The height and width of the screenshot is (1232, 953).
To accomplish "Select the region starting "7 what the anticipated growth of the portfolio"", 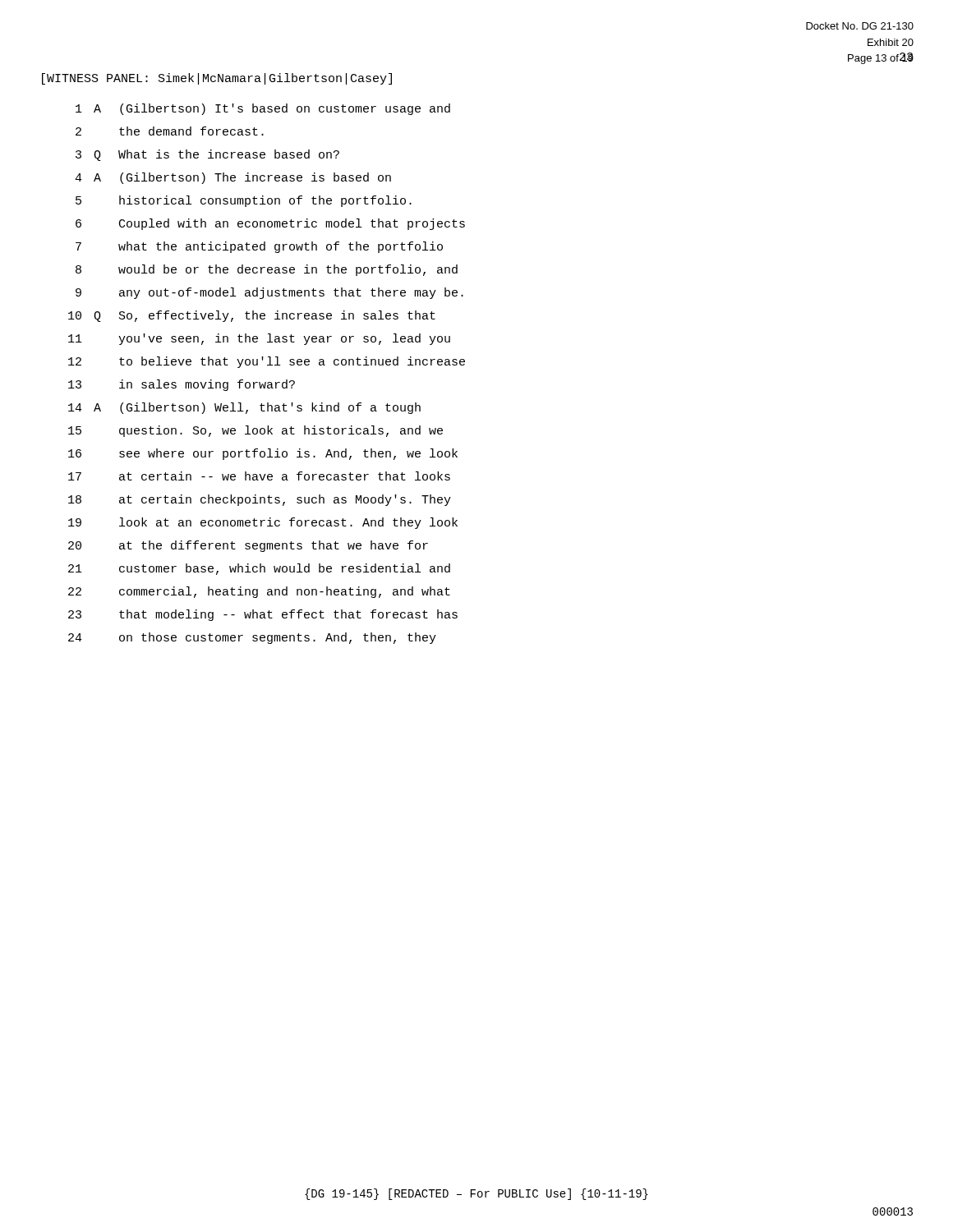I will tap(259, 247).
